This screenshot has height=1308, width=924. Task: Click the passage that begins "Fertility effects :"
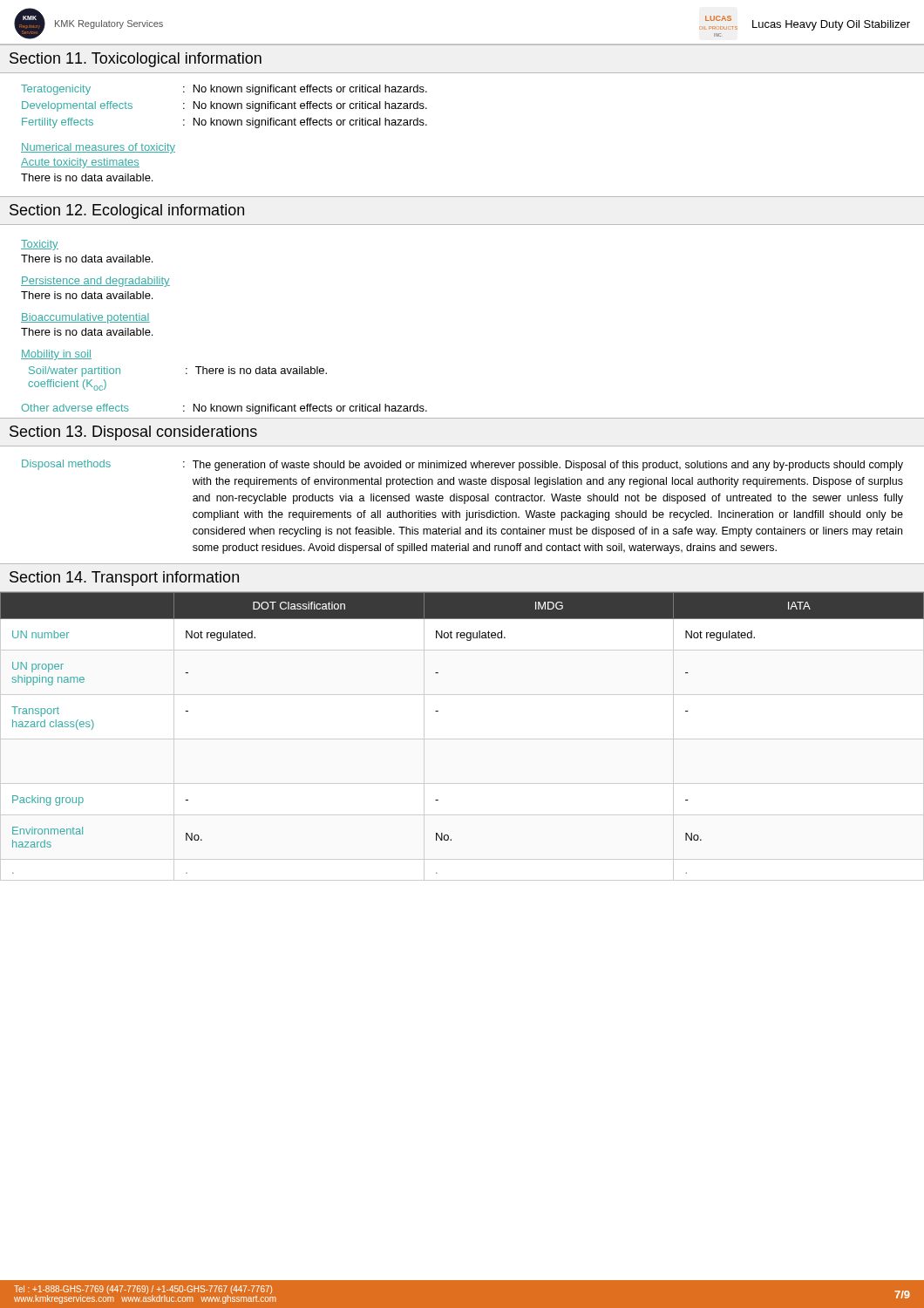[224, 122]
